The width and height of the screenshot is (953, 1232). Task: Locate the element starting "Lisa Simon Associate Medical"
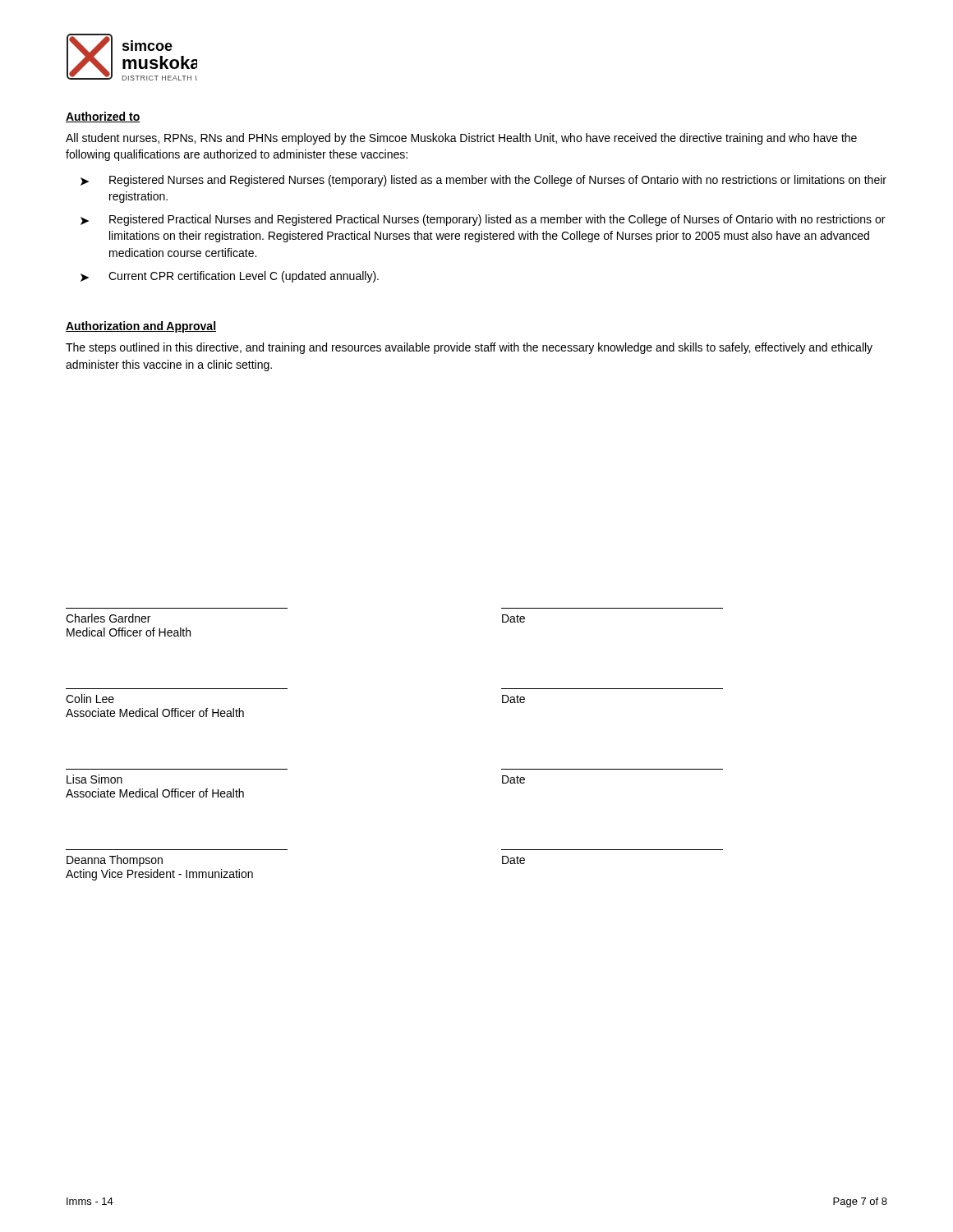94,779
